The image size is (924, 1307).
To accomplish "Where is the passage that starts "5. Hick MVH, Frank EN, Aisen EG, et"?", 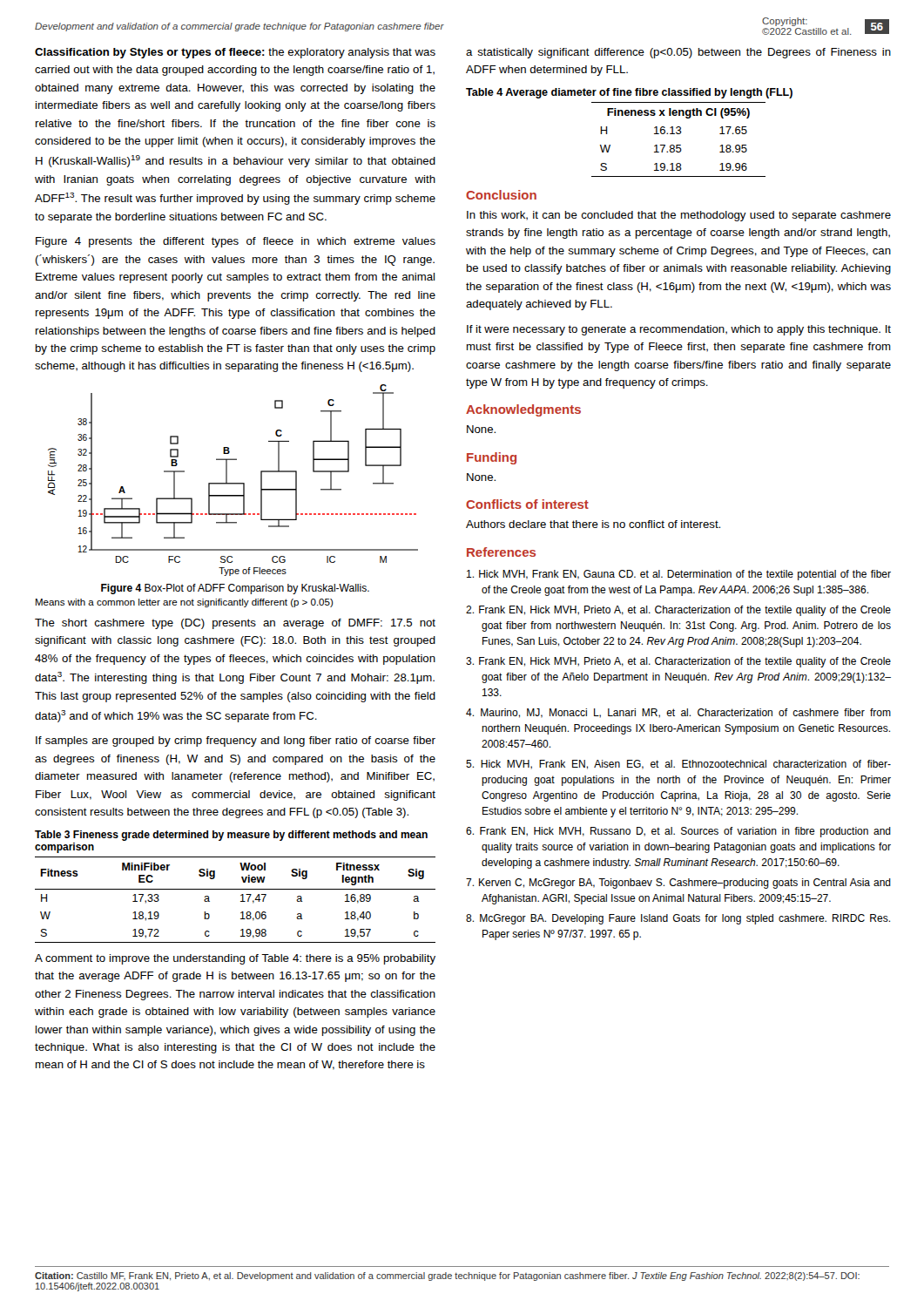I will coord(678,788).
